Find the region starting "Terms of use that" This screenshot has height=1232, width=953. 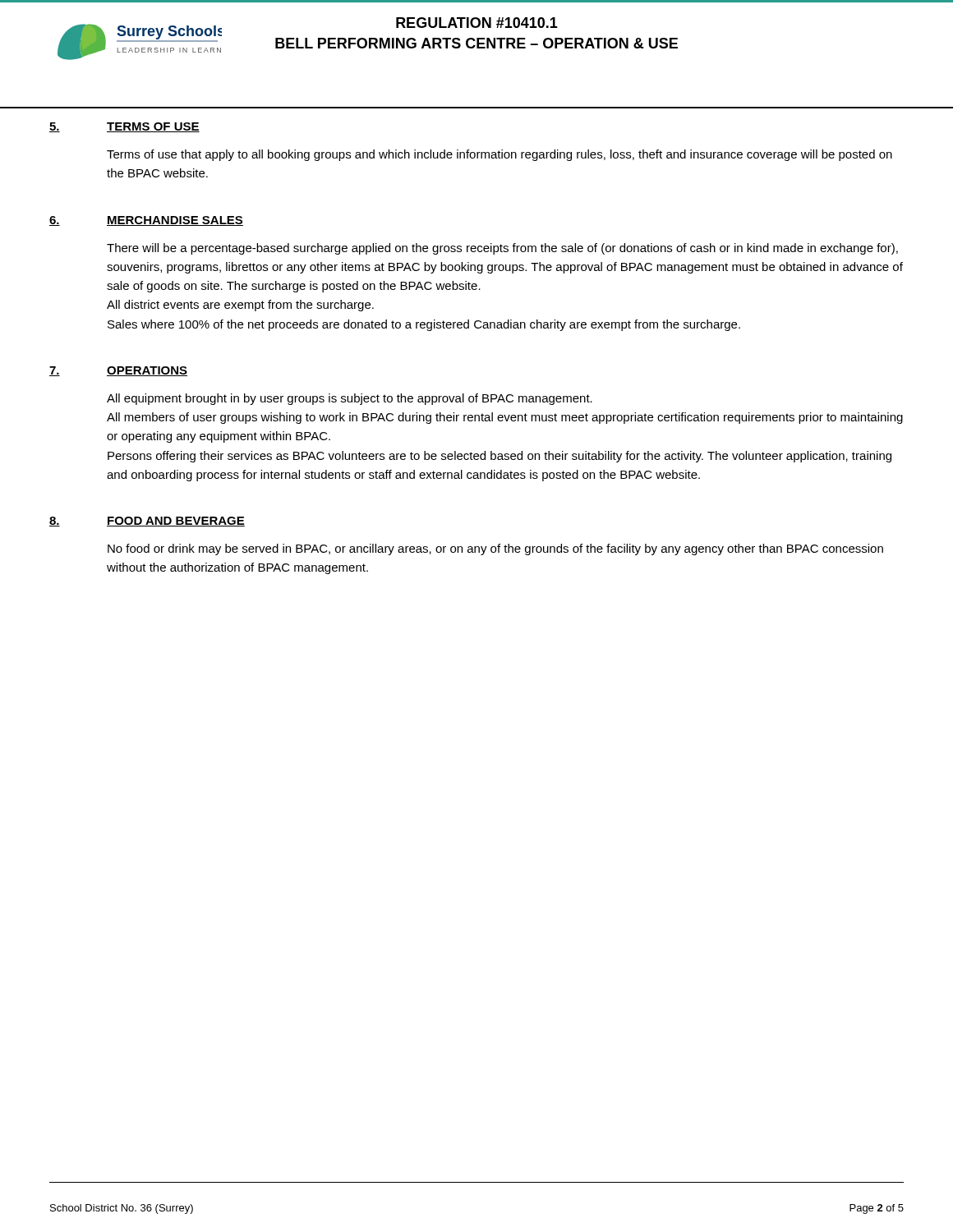coord(505,164)
